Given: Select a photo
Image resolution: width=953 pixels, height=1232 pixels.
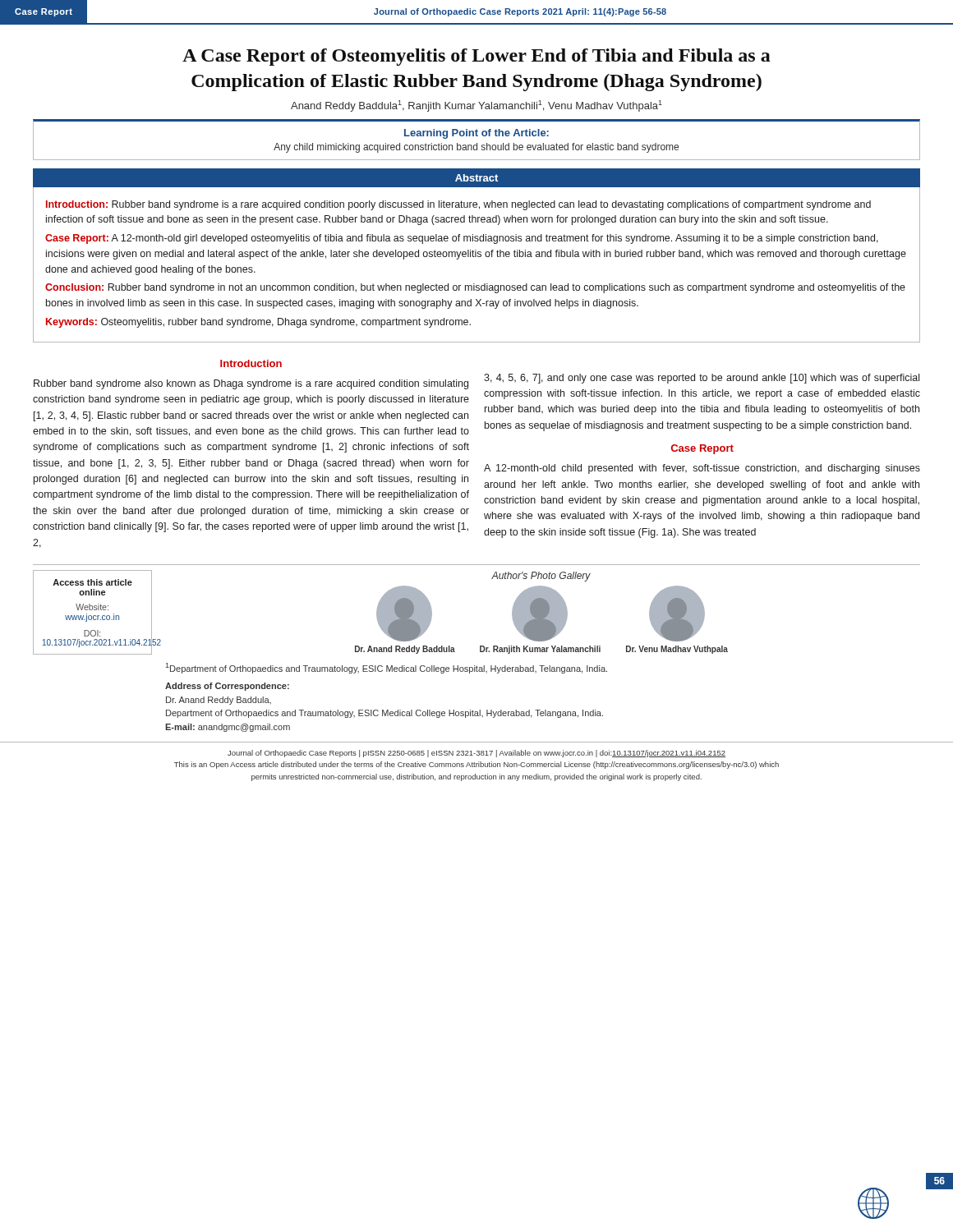Looking at the screenshot, I should 541,620.
